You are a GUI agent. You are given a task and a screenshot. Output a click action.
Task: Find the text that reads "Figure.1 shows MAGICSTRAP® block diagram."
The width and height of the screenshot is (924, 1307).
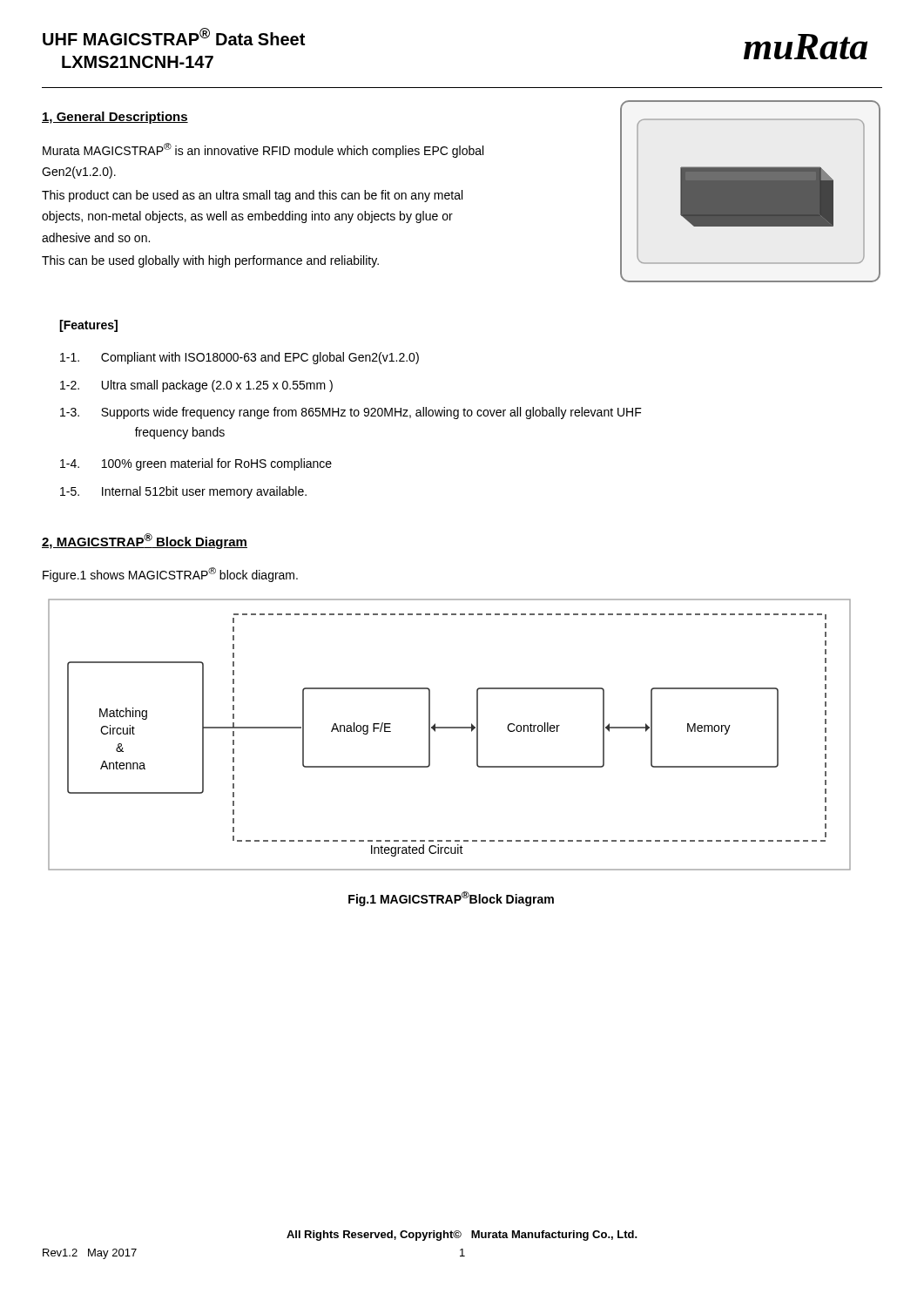click(x=170, y=573)
